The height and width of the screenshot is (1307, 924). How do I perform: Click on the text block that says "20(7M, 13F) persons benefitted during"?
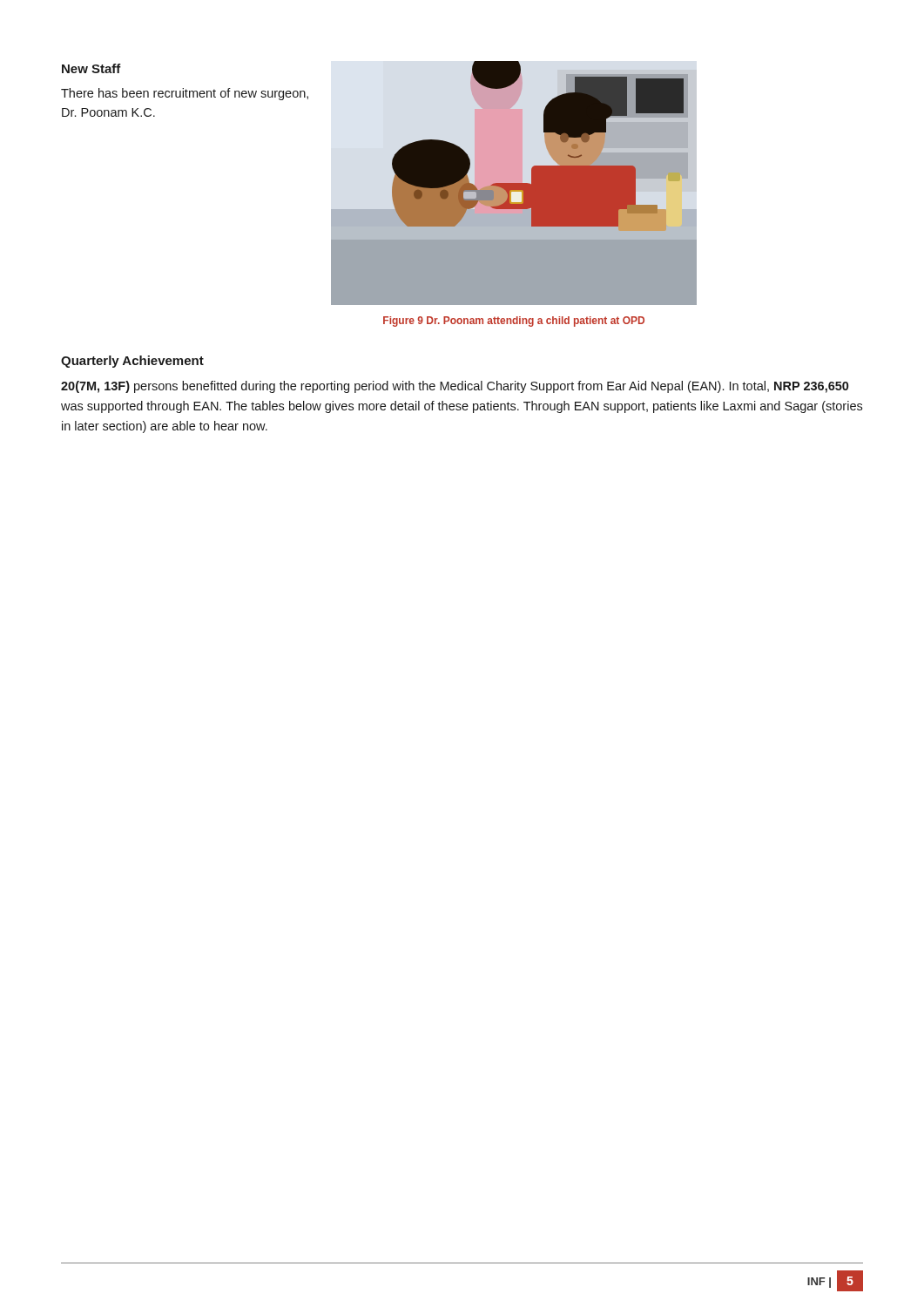pyautogui.click(x=462, y=406)
